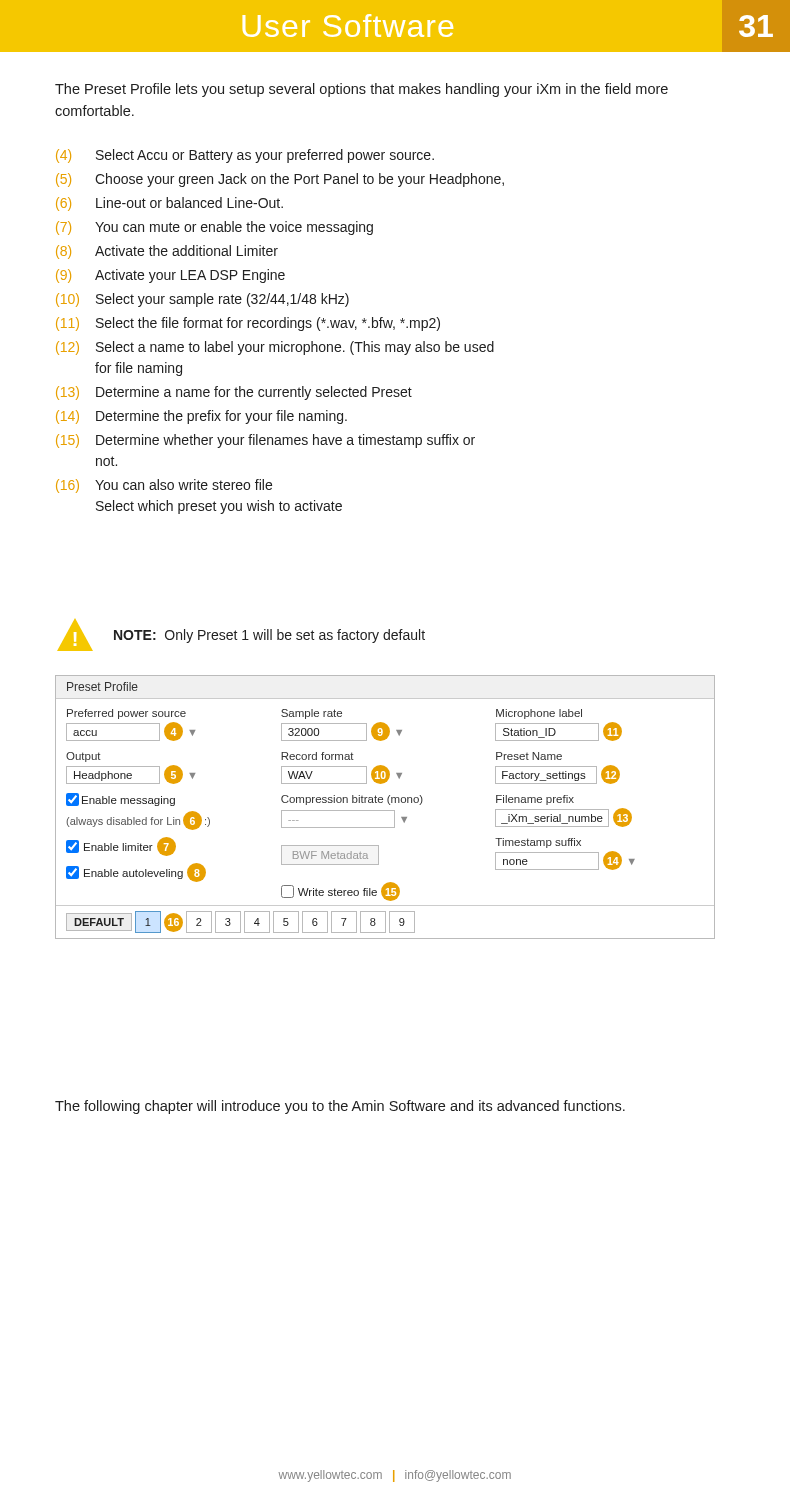Where is the passage that starts "(16) You can also"?

(x=199, y=496)
